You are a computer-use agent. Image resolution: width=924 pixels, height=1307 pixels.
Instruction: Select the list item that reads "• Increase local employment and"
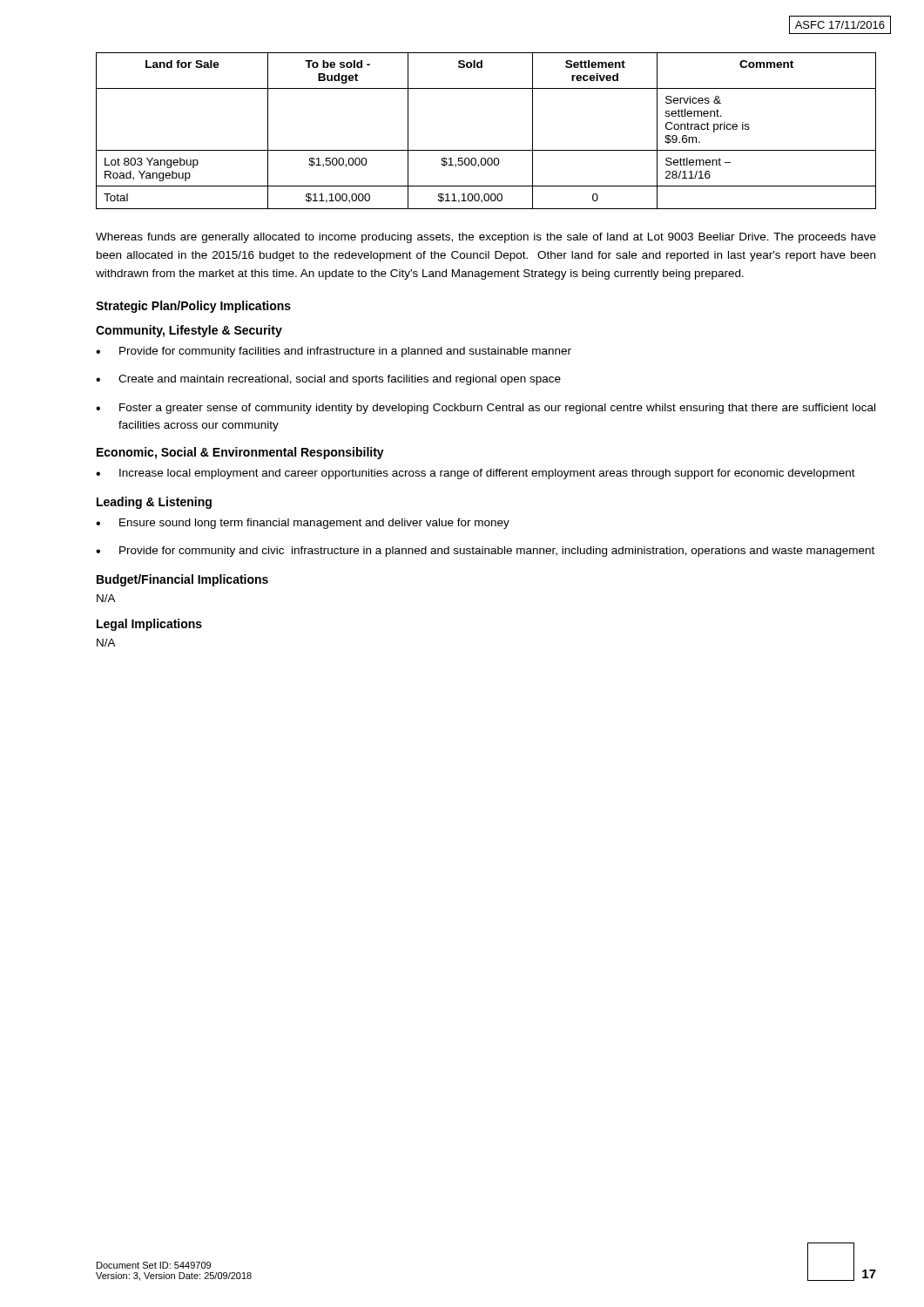coord(486,475)
